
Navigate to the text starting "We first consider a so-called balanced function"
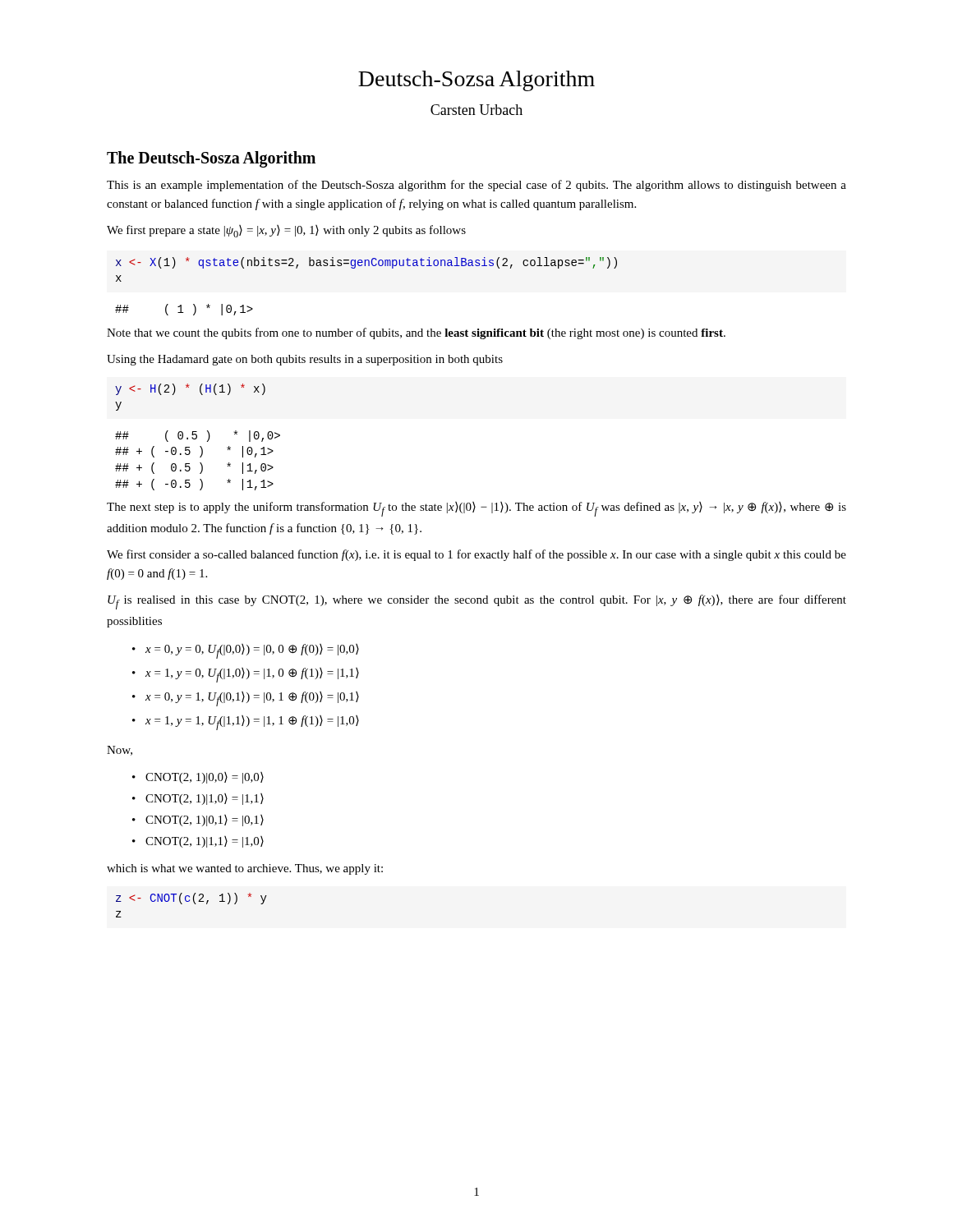click(x=476, y=564)
